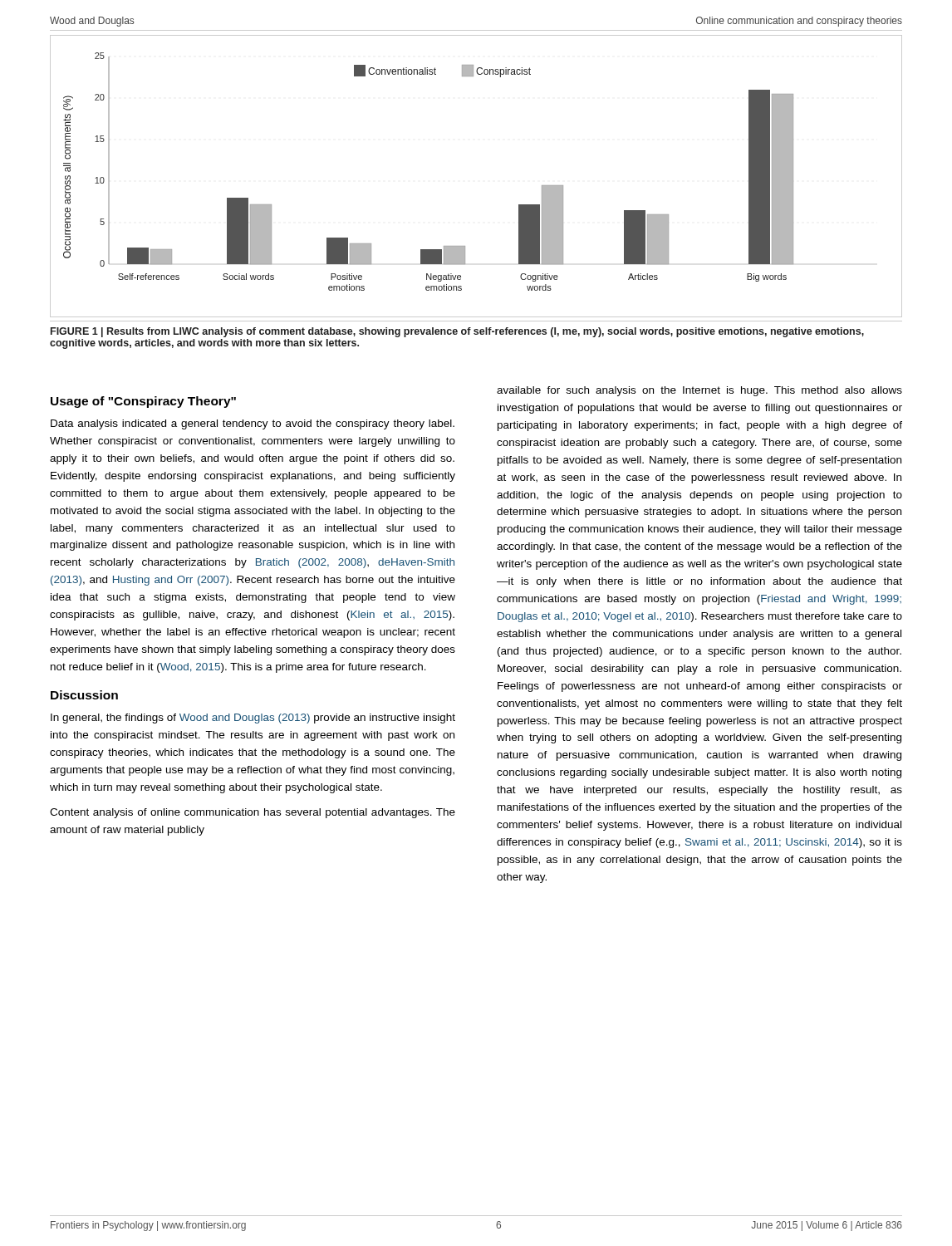
Task: Click on the text block with the text "available for such analysis on the Internet is"
Action: pos(699,633)
